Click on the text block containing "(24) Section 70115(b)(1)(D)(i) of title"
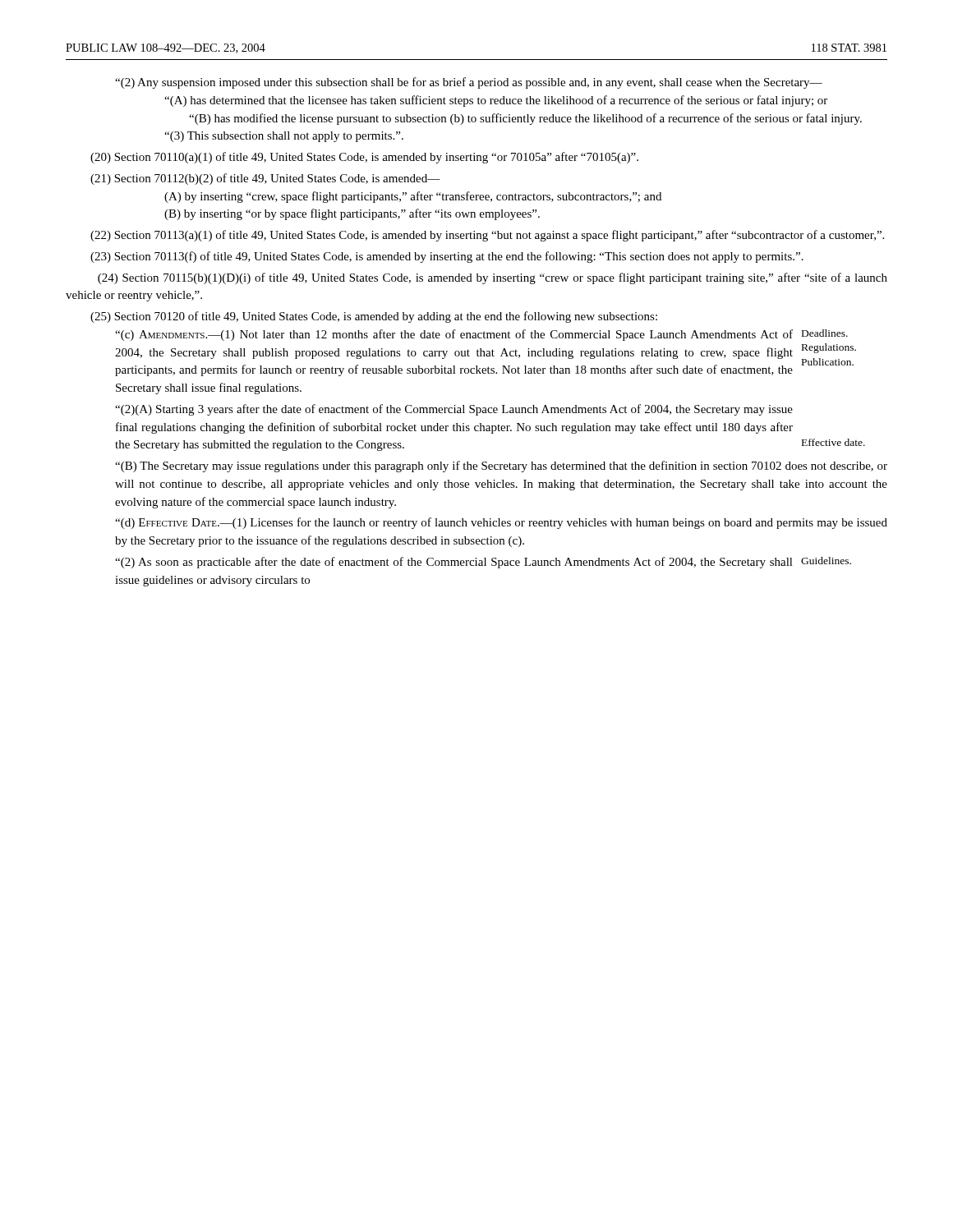This screenshot has height=1232, width=953. pos(476,287)
